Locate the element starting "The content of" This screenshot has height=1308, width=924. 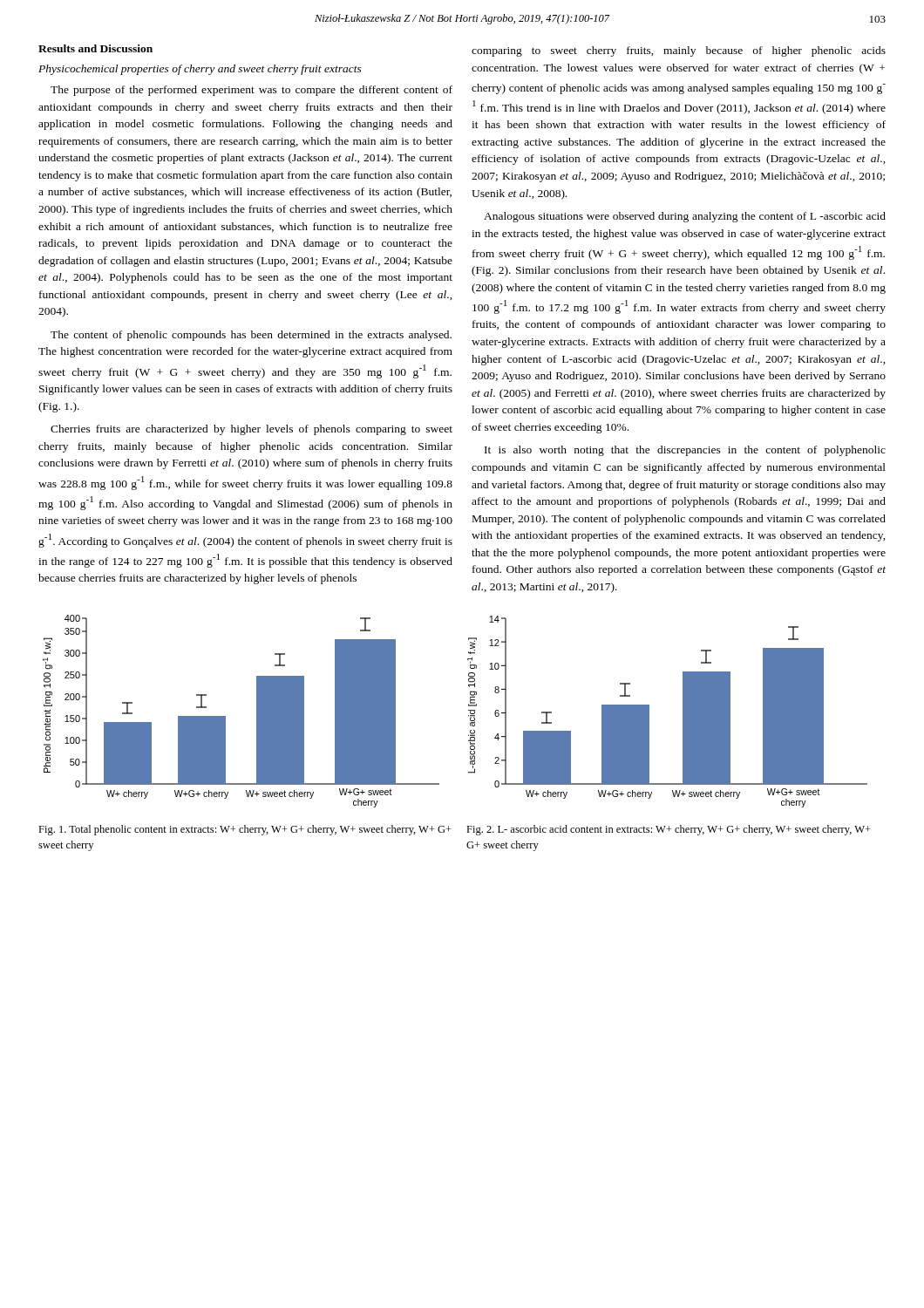(245, 370)
